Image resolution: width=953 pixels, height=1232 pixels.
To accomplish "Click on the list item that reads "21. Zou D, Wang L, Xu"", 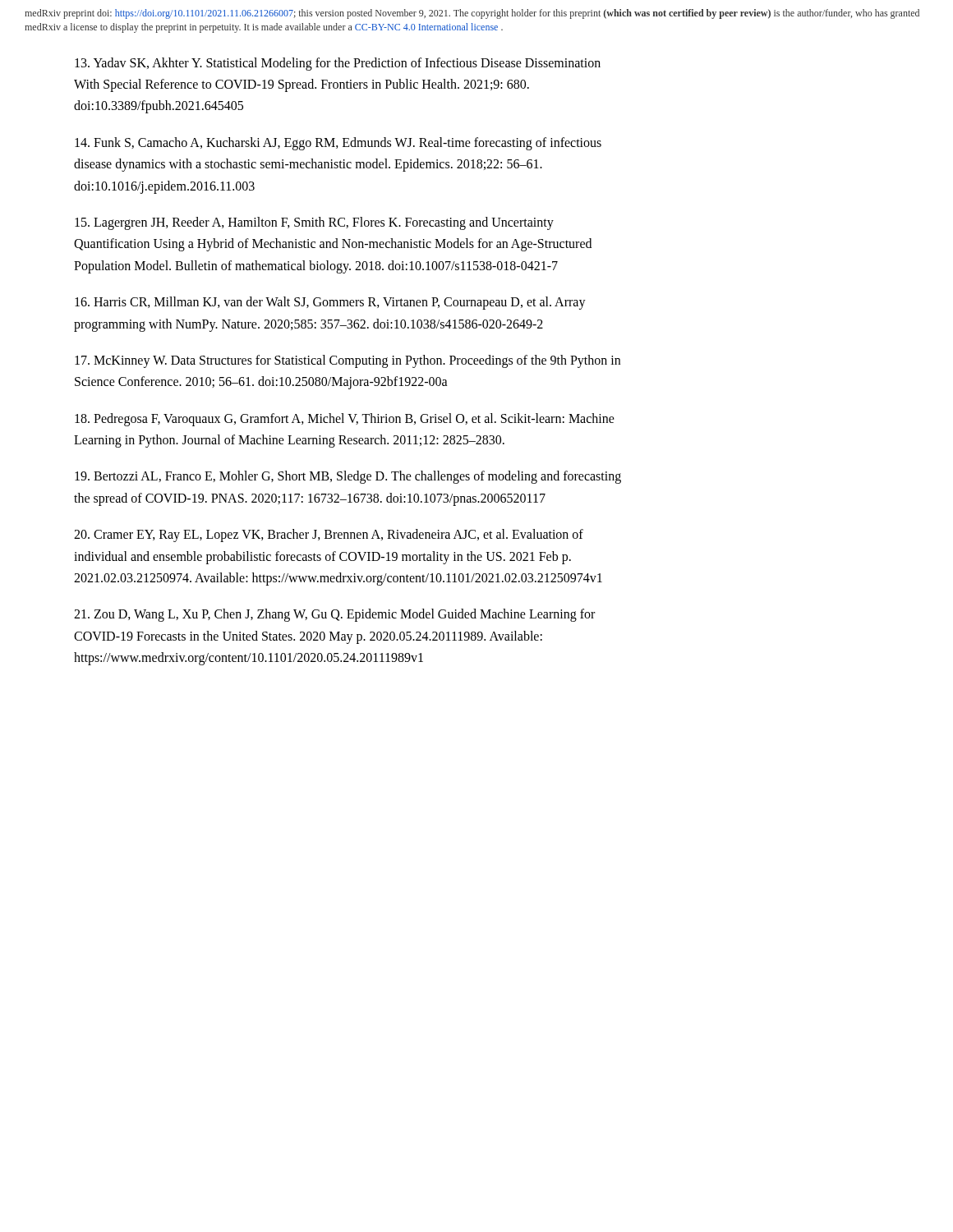I will pyautogui.click(x=476, y=637).
